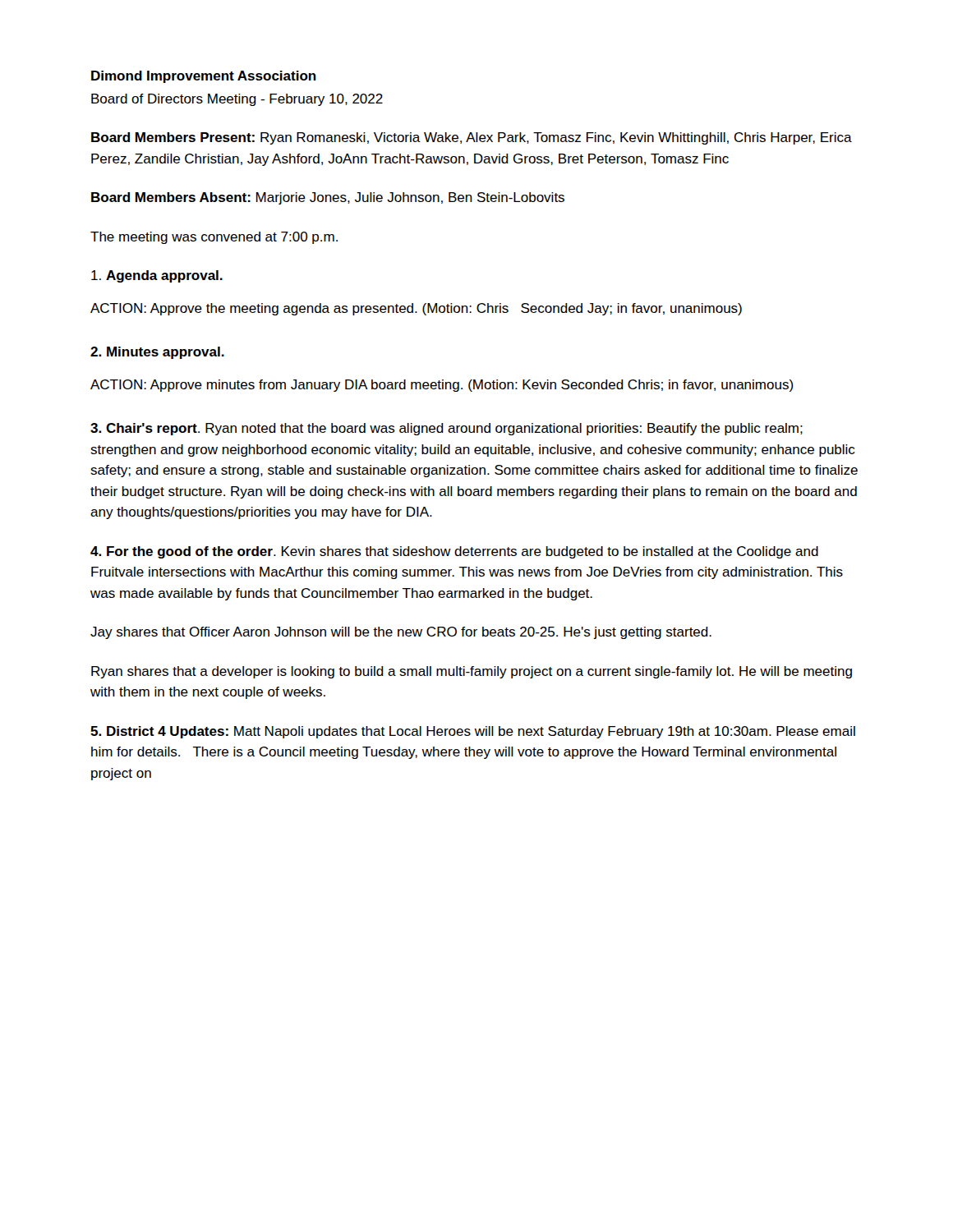
Task: Point to the block starting "Board of Directors Meeting - February 10, 2022"
Action: 237,100
